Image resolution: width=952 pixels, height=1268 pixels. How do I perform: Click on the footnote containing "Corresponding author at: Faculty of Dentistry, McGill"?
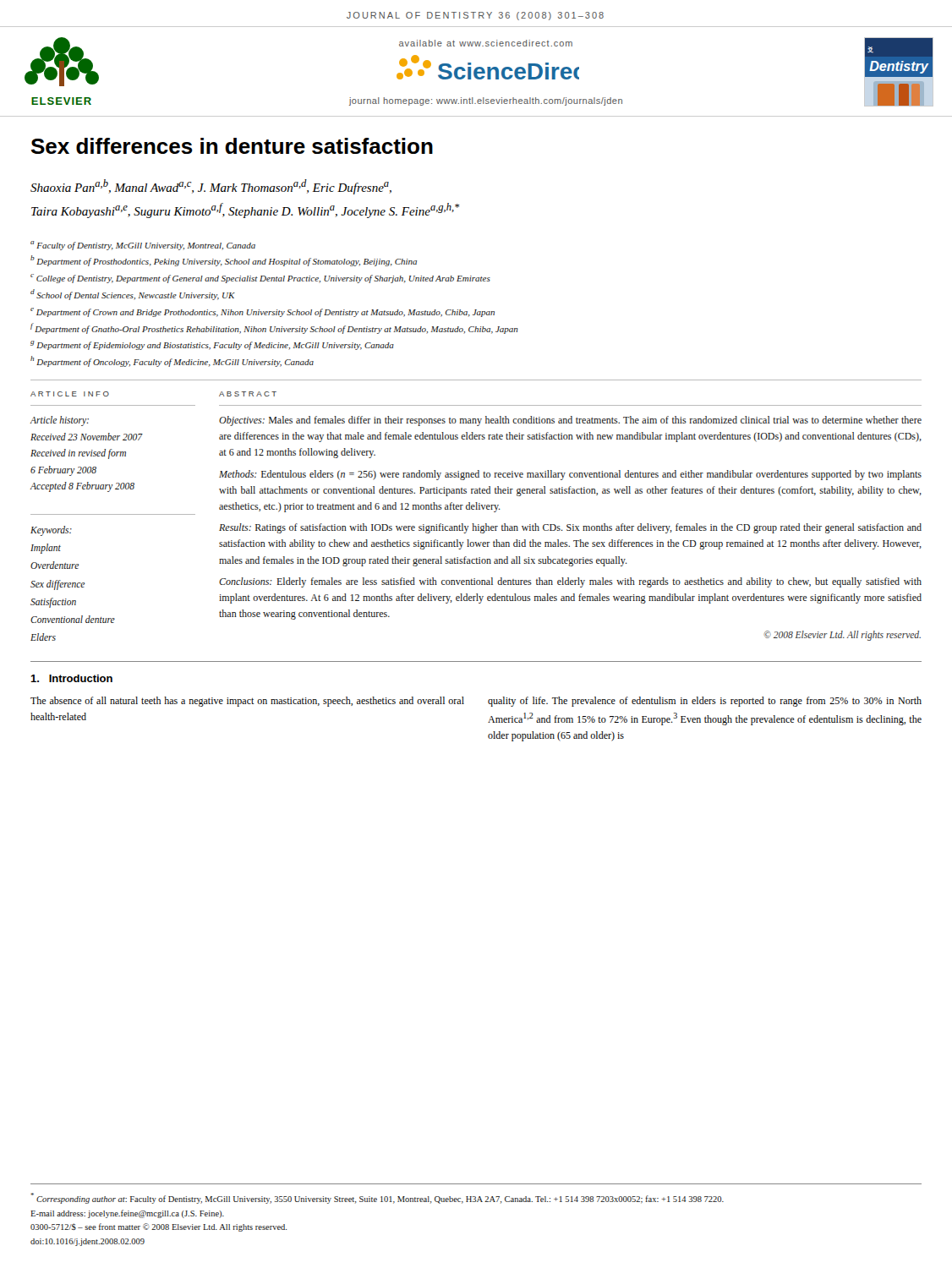click(377, 1198)
